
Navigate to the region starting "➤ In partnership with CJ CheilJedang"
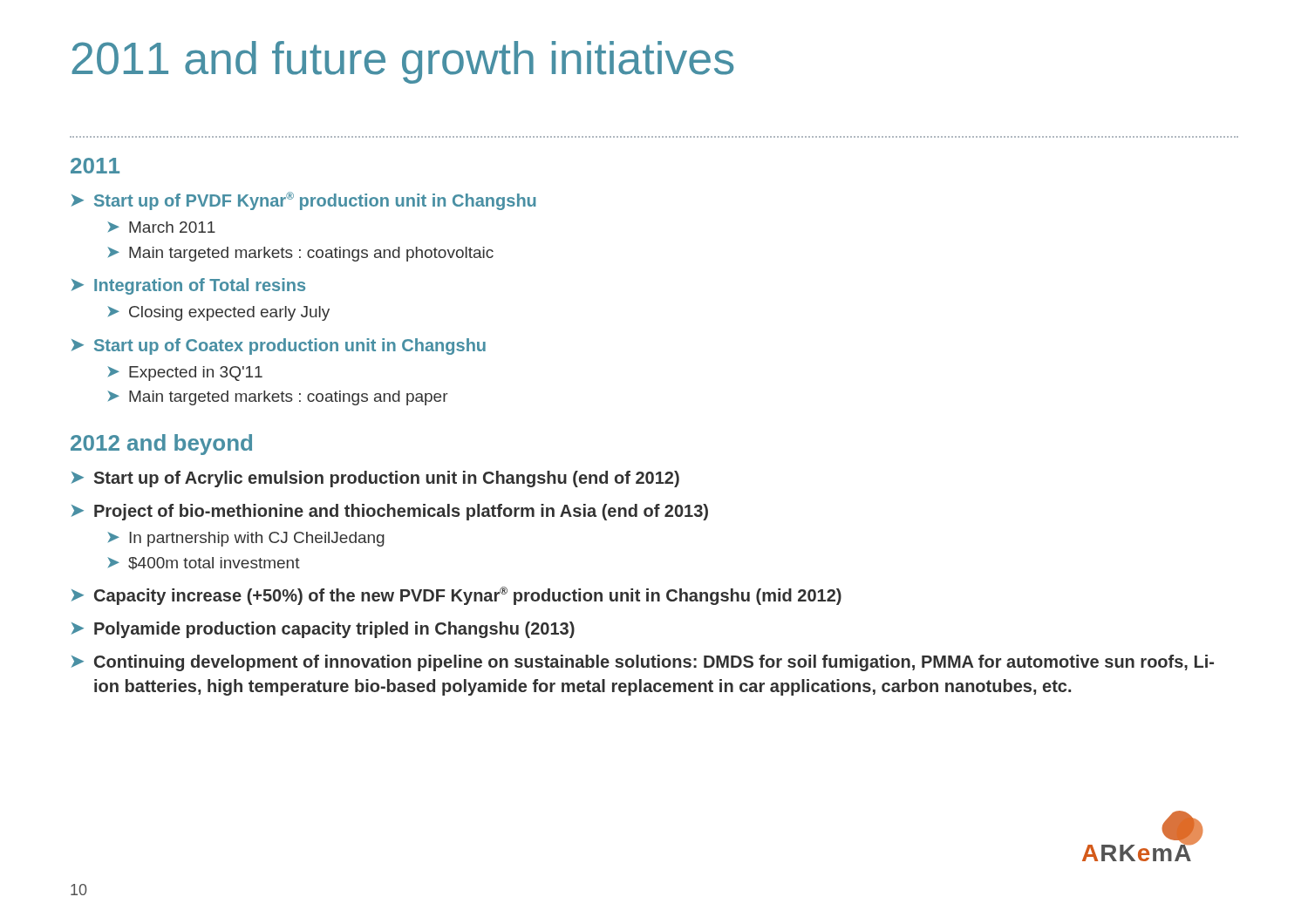(x=246, y=538)
